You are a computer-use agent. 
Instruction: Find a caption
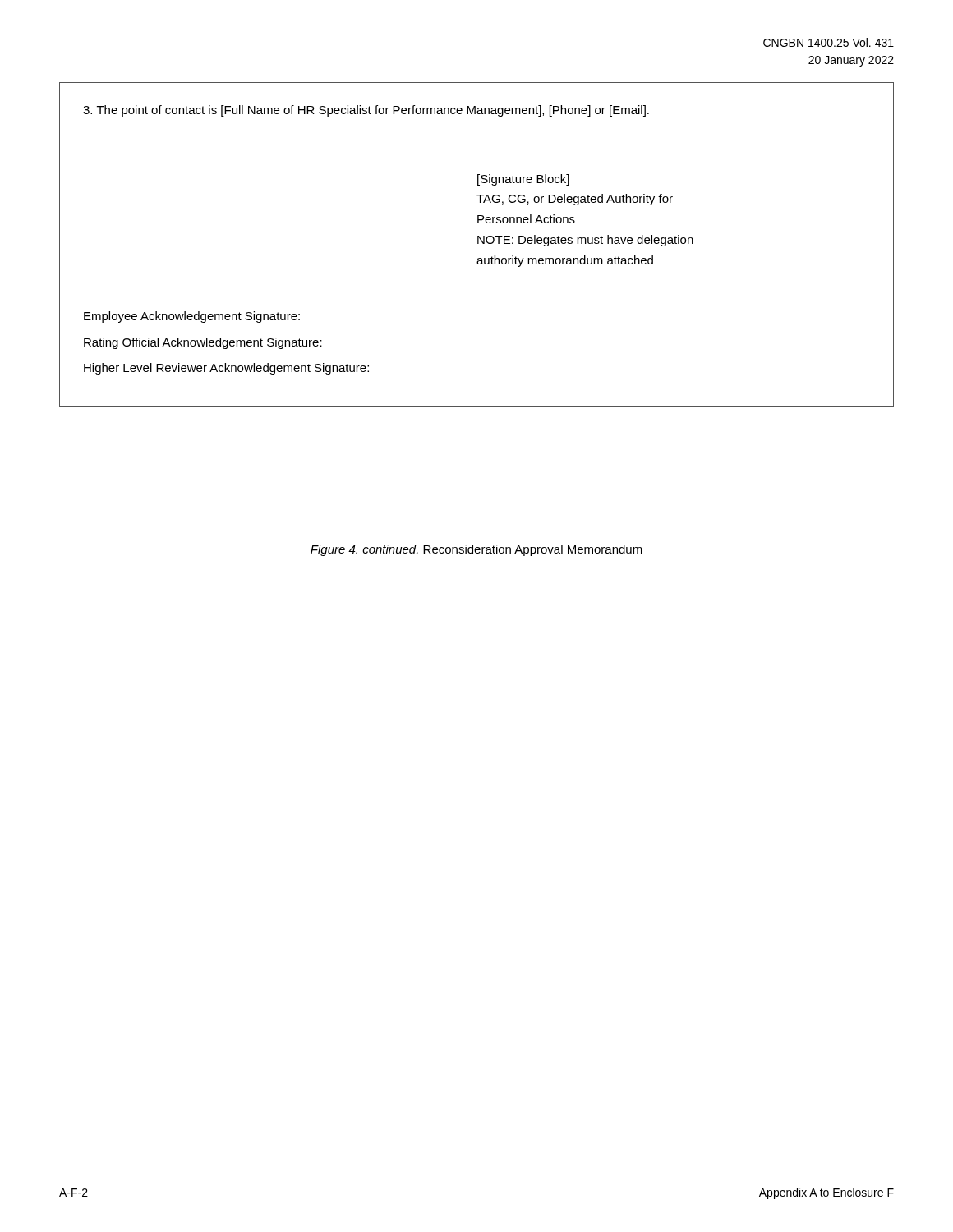pyautogui.click(x=476, y=549)
